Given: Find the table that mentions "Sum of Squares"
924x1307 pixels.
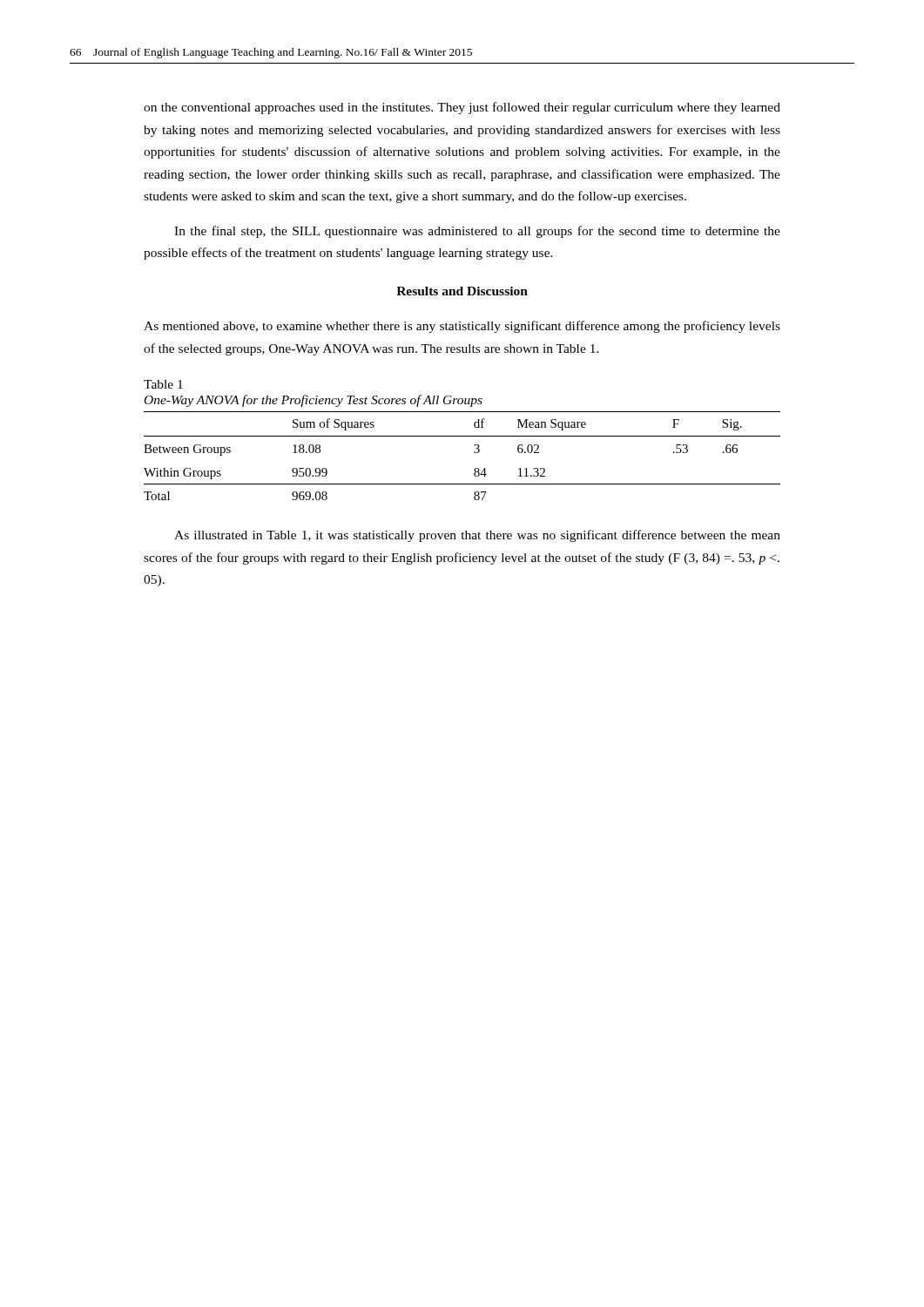Looking at the screenshot, I should coord(462,460).
